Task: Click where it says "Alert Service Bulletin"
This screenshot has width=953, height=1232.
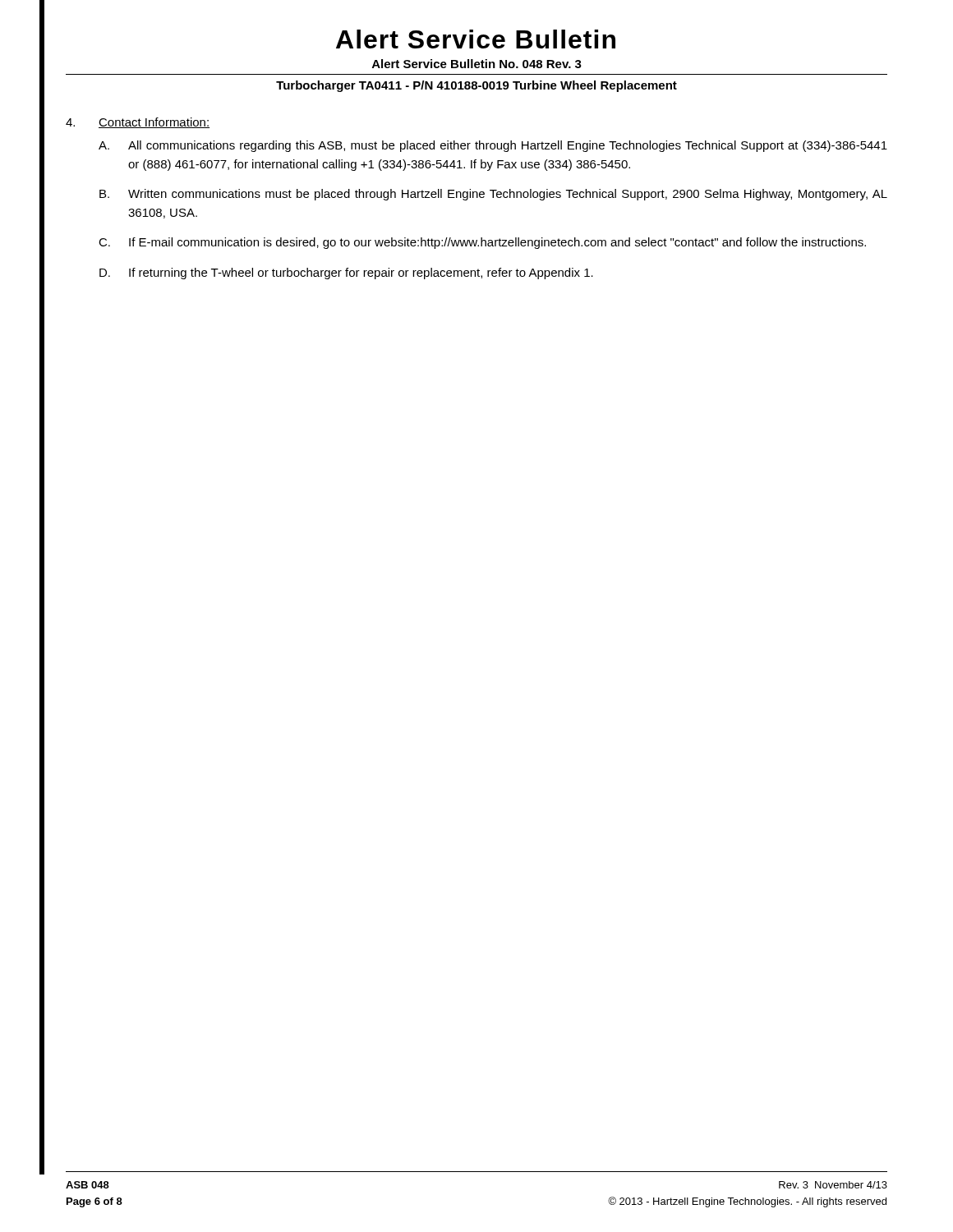Action: coord(476,39)
